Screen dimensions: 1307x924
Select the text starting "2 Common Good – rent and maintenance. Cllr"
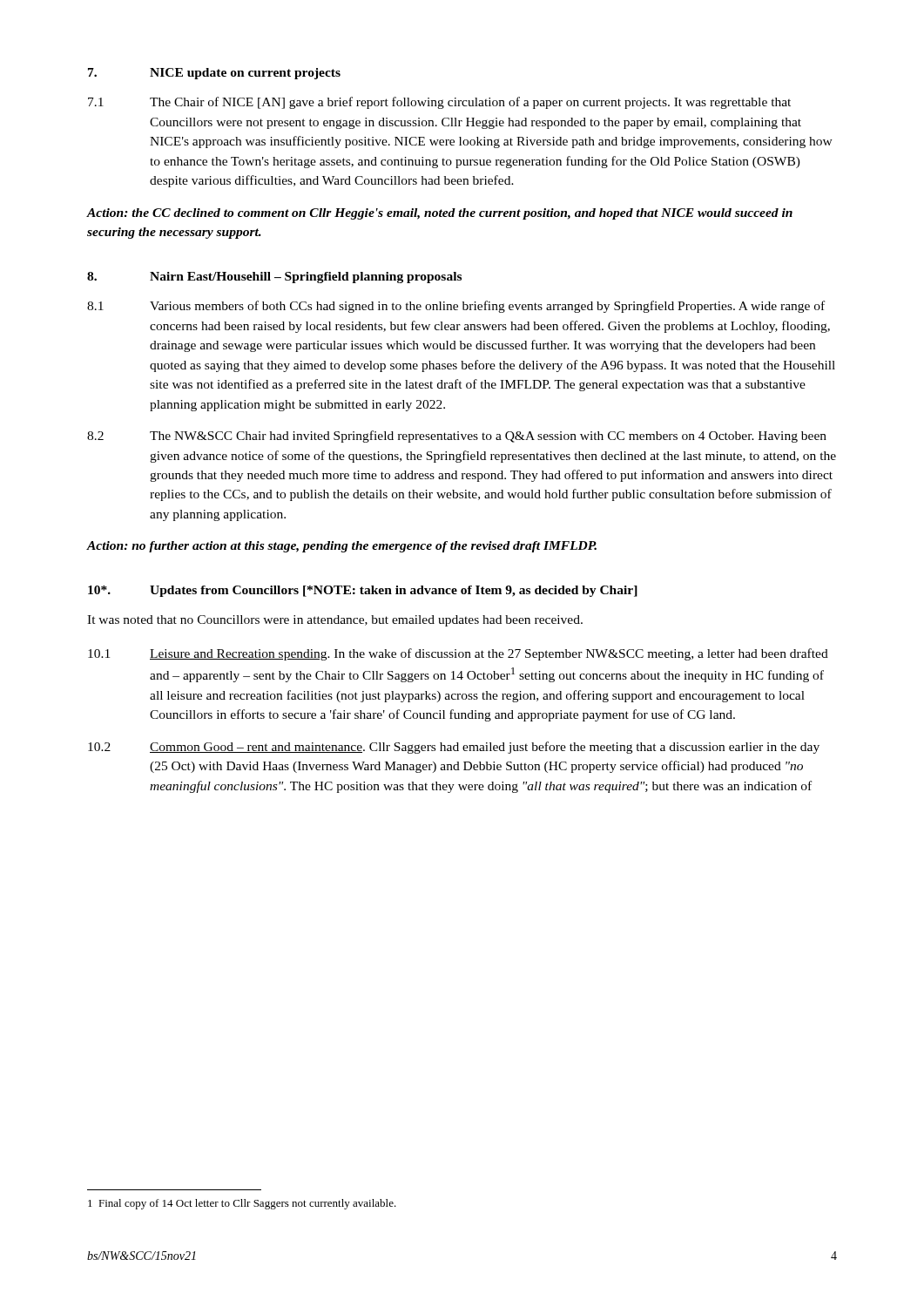pyautogui.click(x=462, y=766)
